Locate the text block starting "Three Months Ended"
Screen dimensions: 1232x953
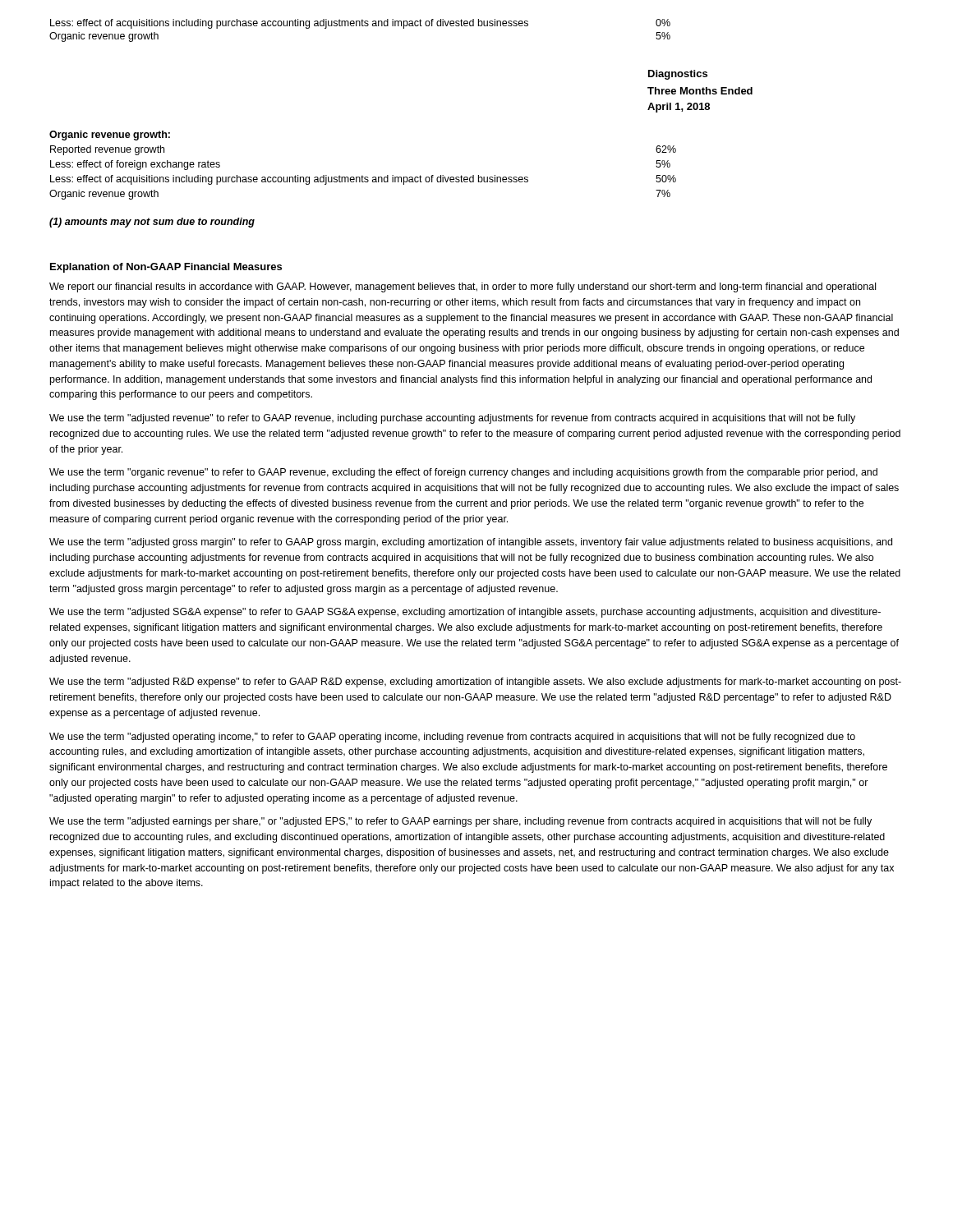tap(700, 91)
